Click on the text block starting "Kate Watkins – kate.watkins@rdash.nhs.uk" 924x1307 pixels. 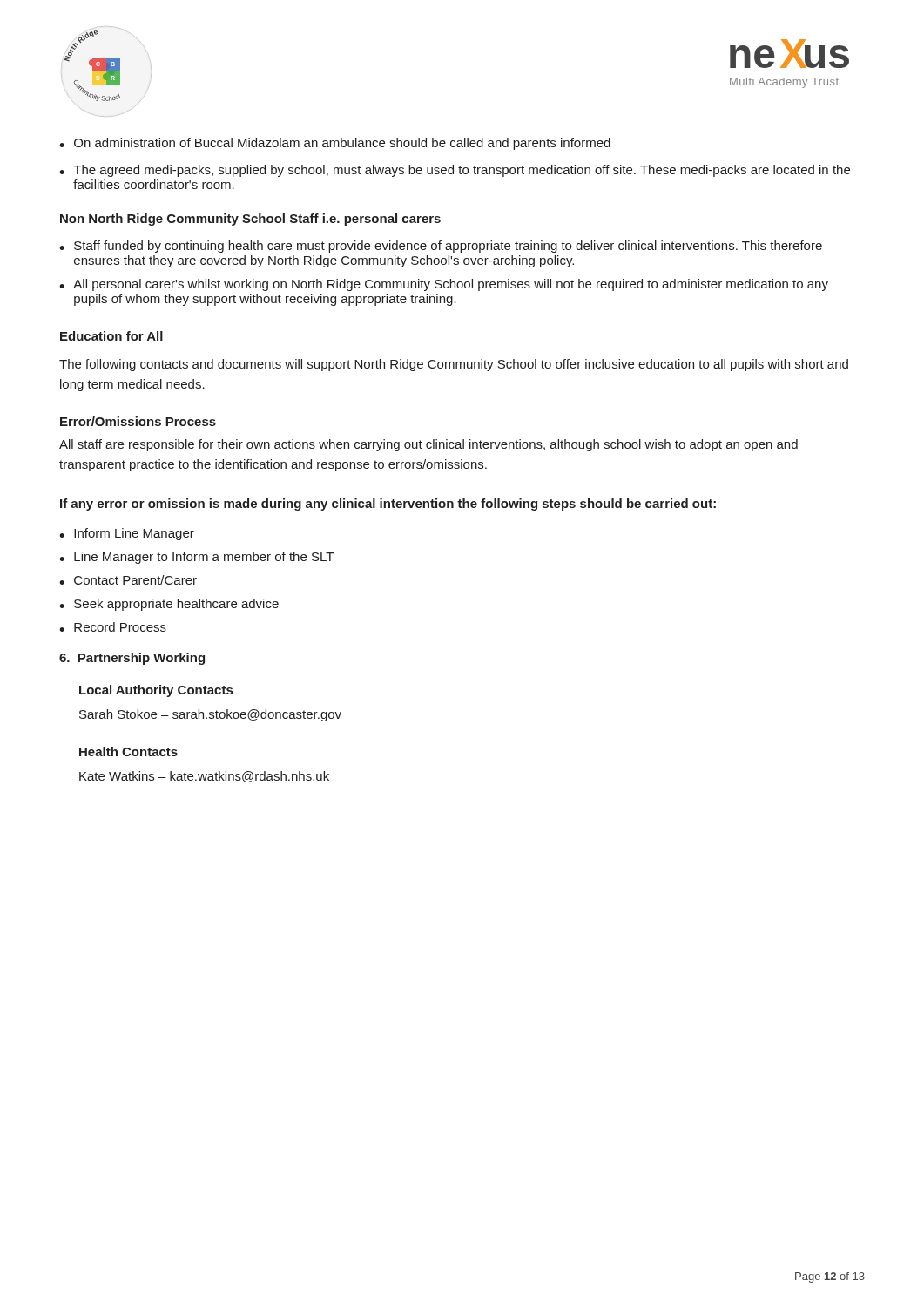(204, 776)
